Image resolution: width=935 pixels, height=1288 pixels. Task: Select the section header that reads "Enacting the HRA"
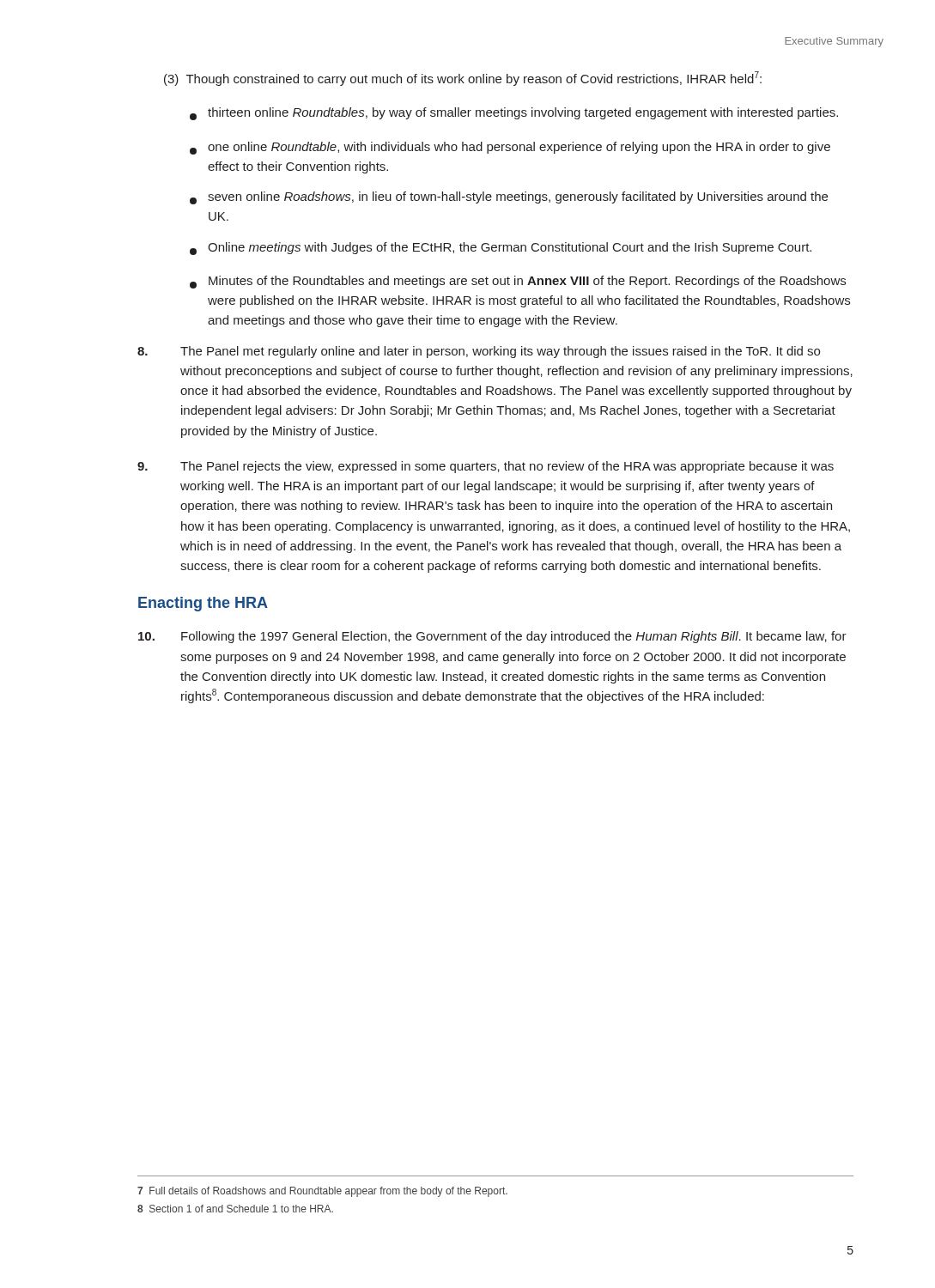pos(203,603)
